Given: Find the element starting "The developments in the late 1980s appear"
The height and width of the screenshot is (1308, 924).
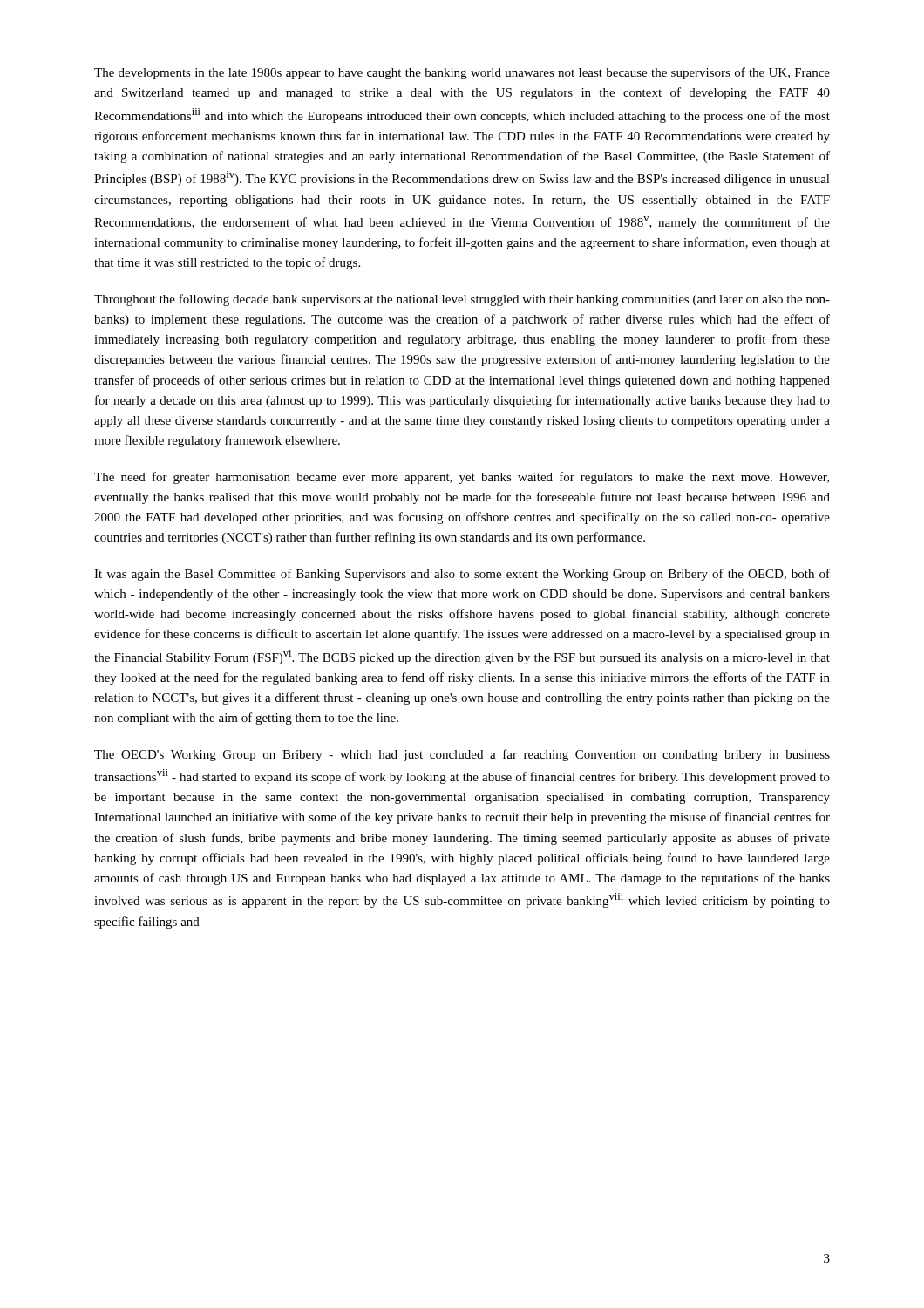Looking at the screenshot, I should [462, 168].
